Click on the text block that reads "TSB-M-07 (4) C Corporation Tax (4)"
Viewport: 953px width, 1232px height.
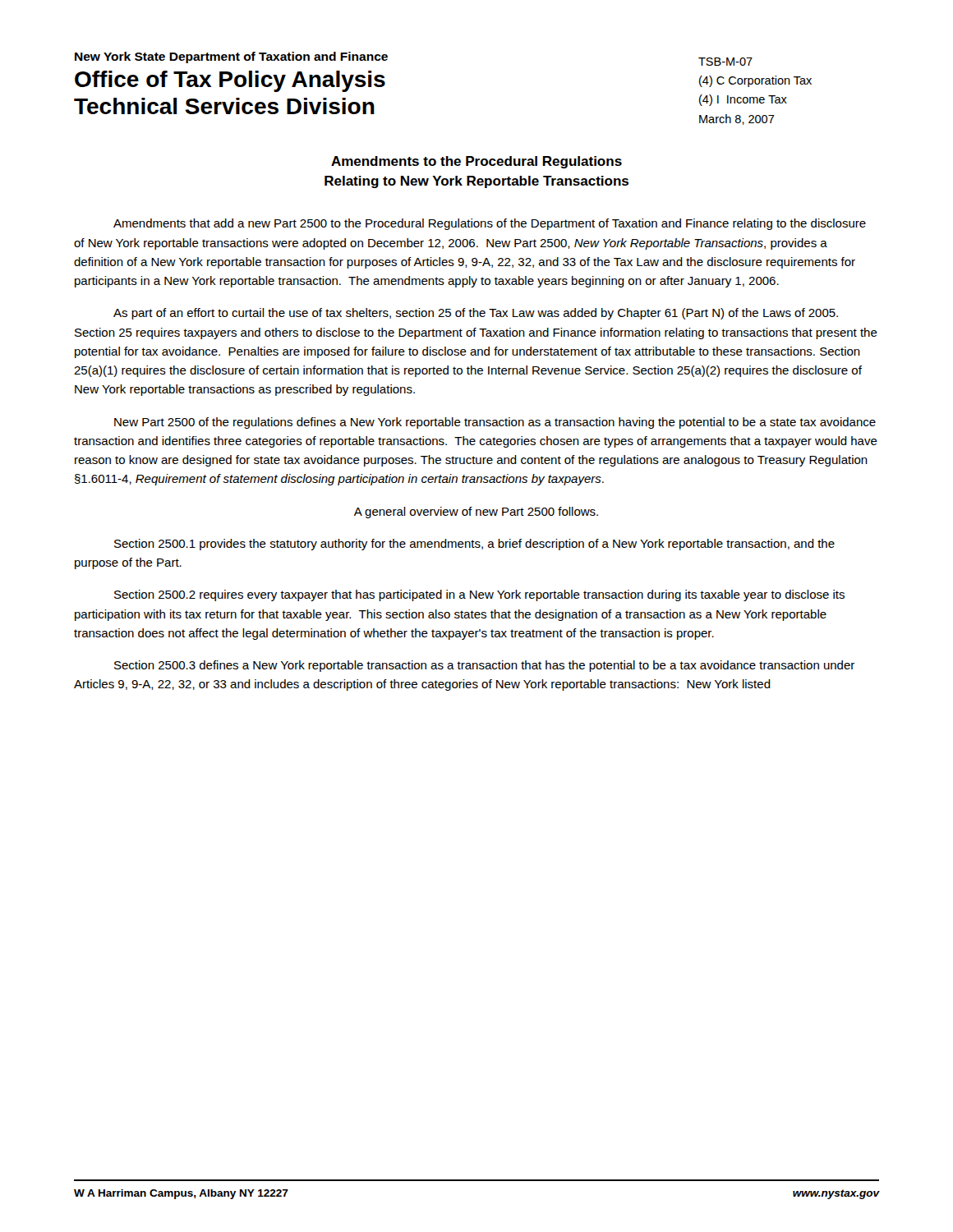755,90
